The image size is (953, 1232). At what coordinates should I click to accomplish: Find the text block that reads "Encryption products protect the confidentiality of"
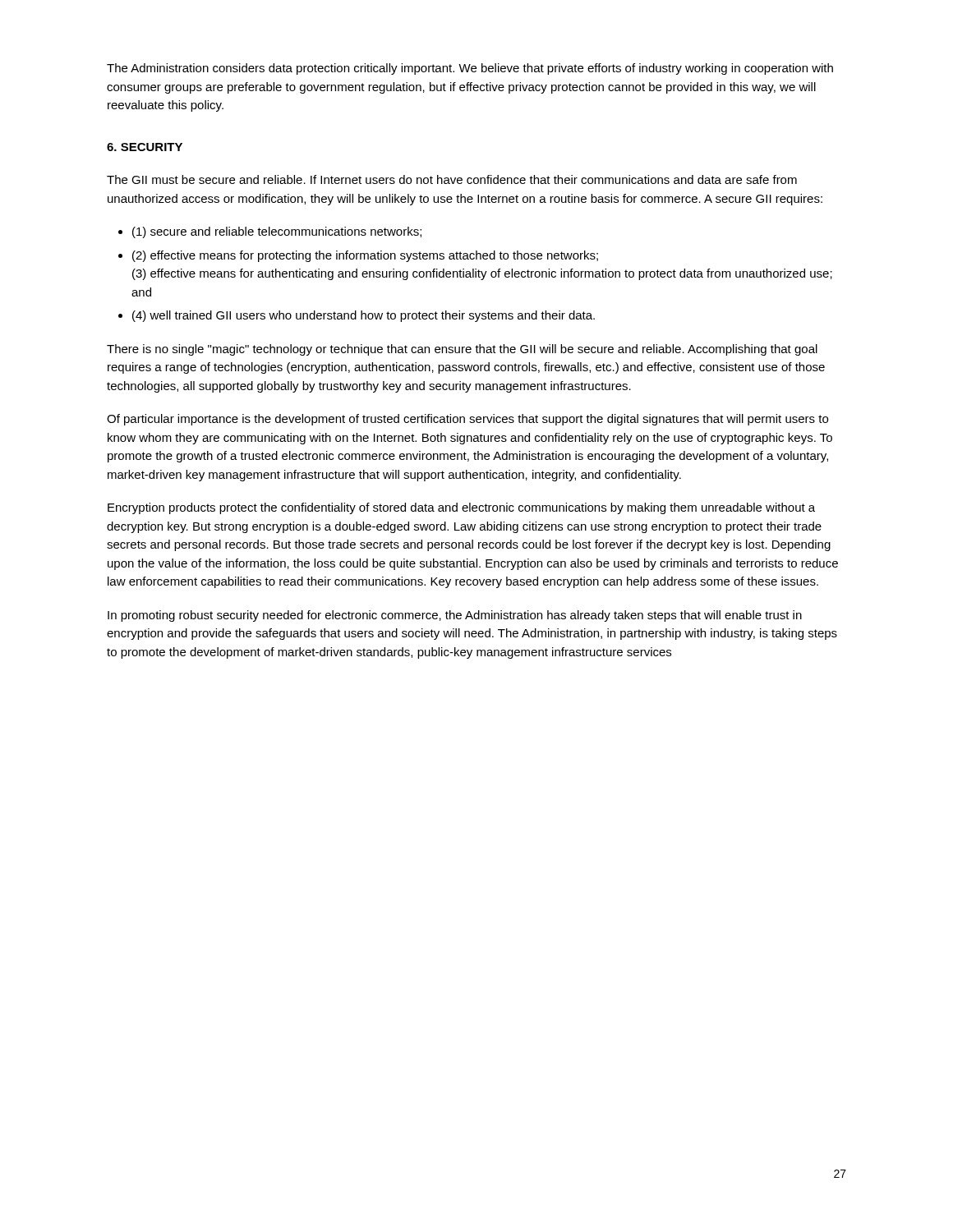point(473,544)
